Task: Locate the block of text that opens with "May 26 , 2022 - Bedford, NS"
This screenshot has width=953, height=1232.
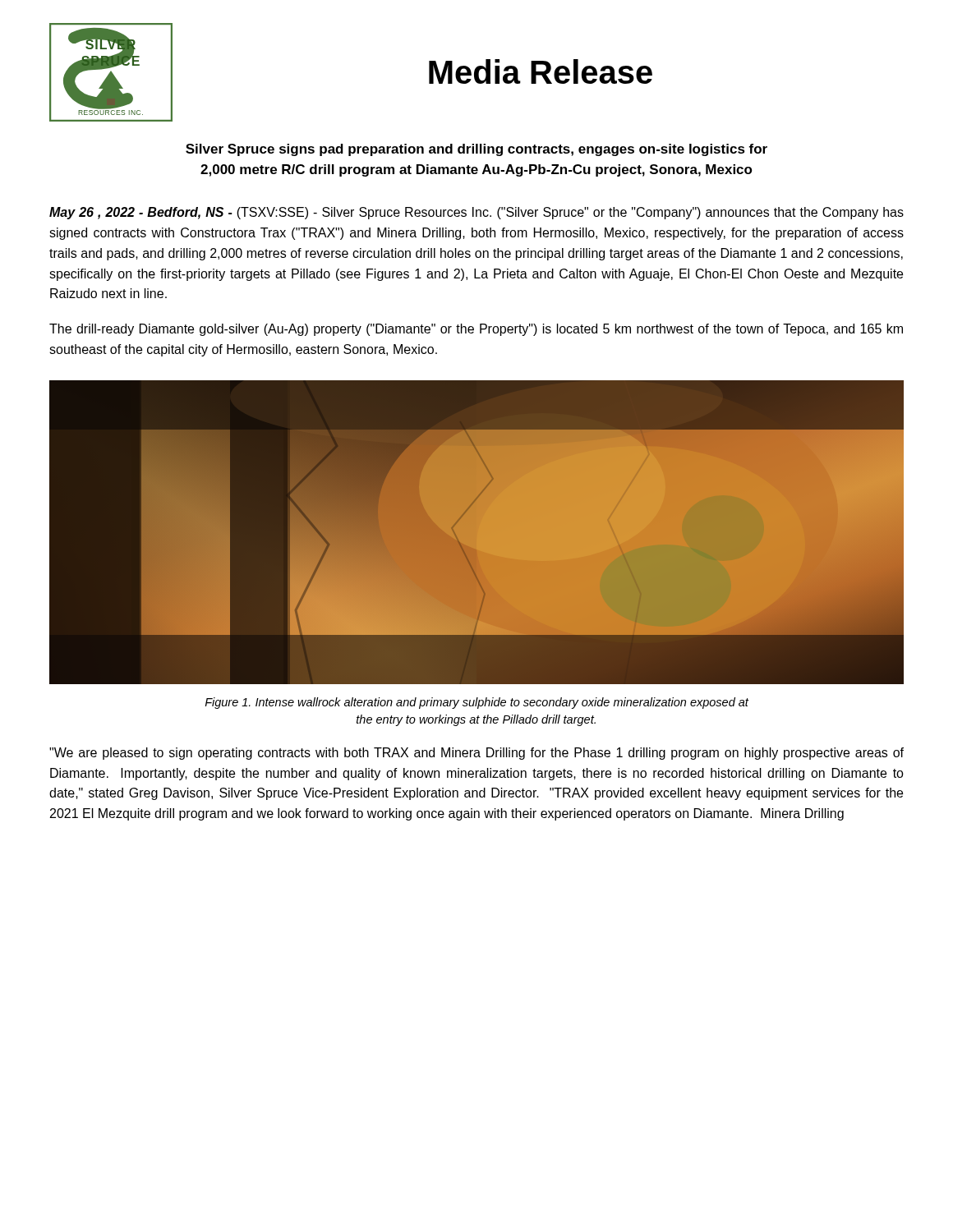Action: [476, 253]
